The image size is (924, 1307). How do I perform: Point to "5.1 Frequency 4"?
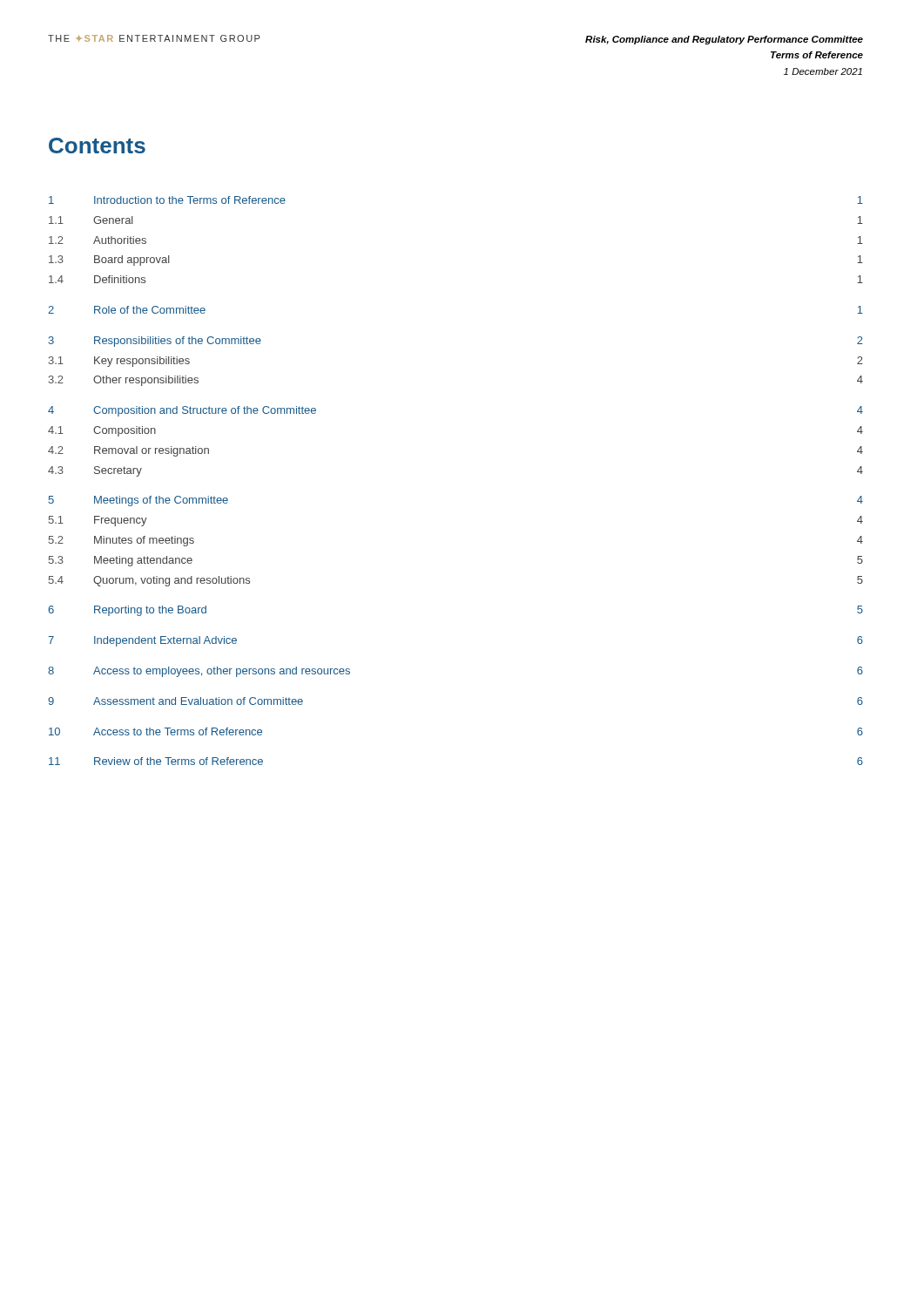point(118,521)
